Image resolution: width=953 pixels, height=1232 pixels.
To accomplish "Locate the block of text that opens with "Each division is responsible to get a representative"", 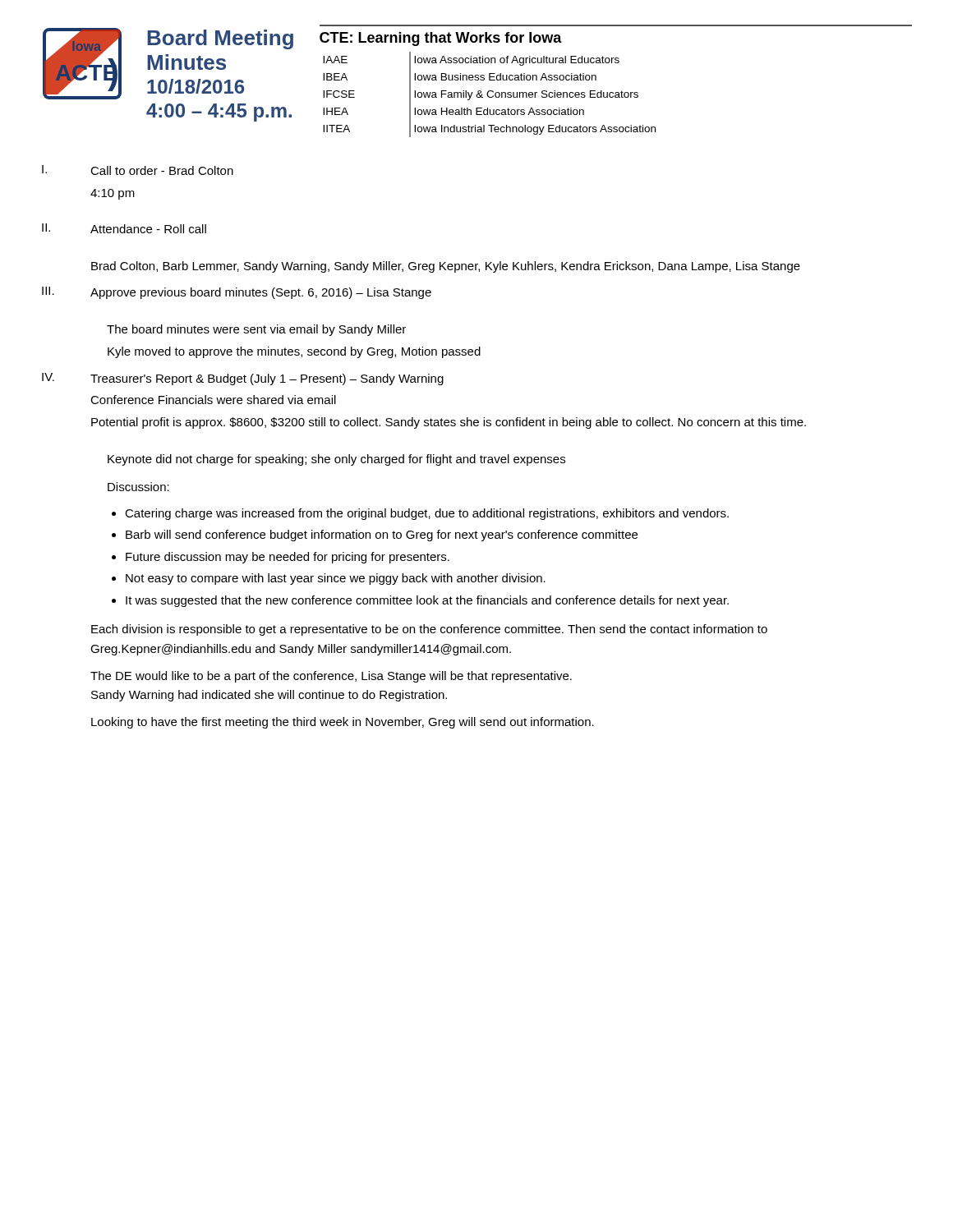I will [x=429, y=639].
